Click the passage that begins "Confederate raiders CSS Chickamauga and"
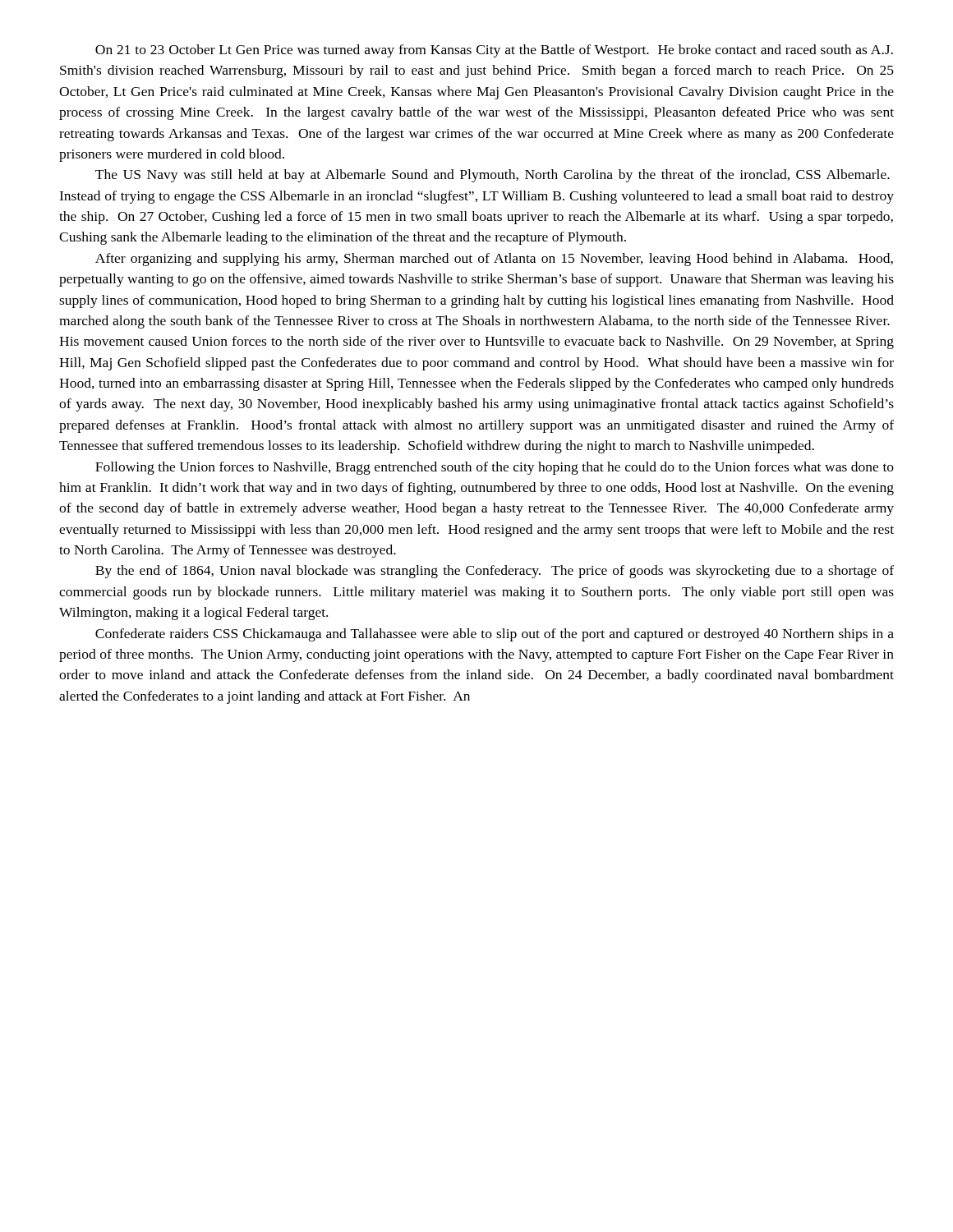 pyautogui.click(x=476, y=665)
